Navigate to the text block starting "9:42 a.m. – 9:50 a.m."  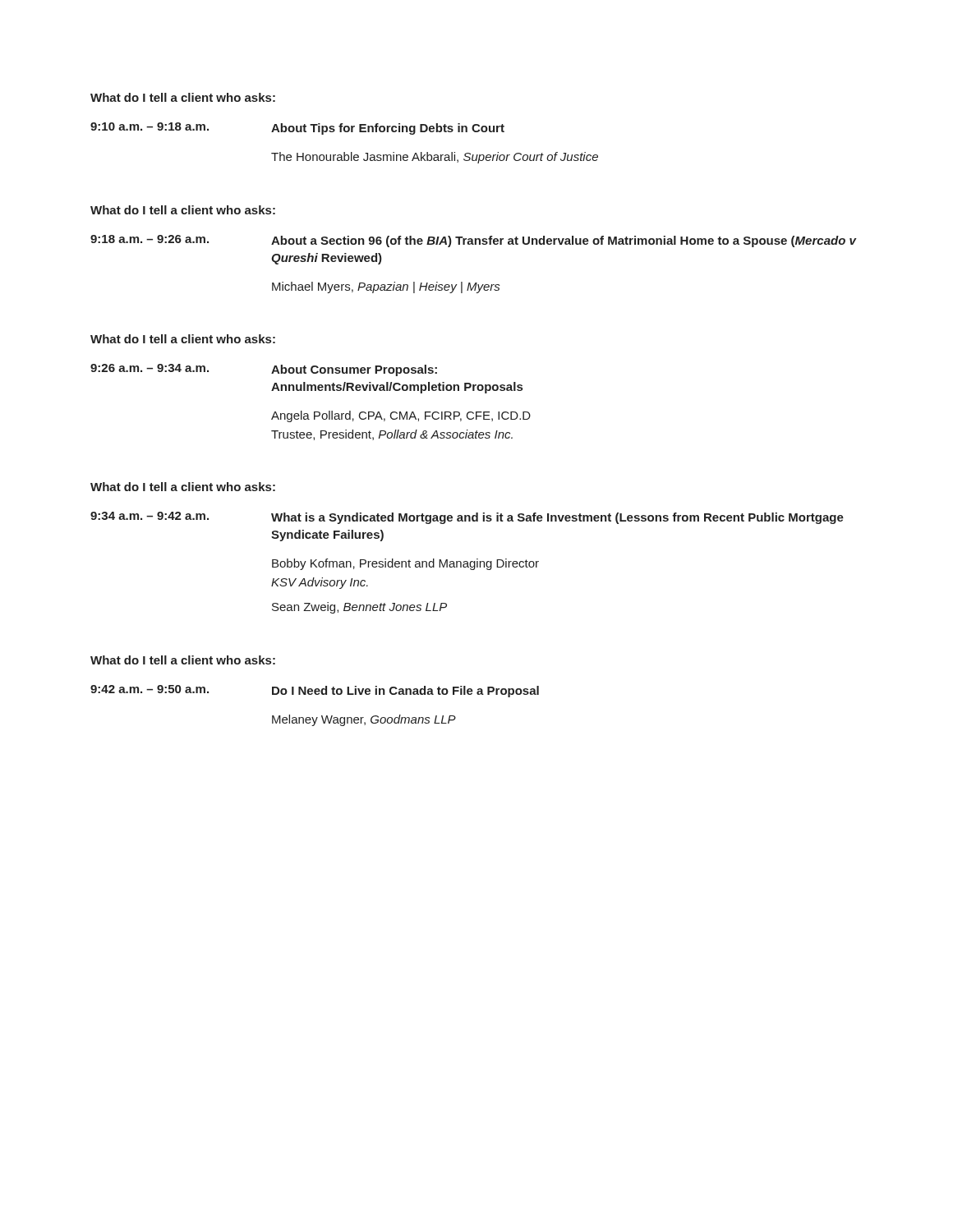click(x=315, y=691)
